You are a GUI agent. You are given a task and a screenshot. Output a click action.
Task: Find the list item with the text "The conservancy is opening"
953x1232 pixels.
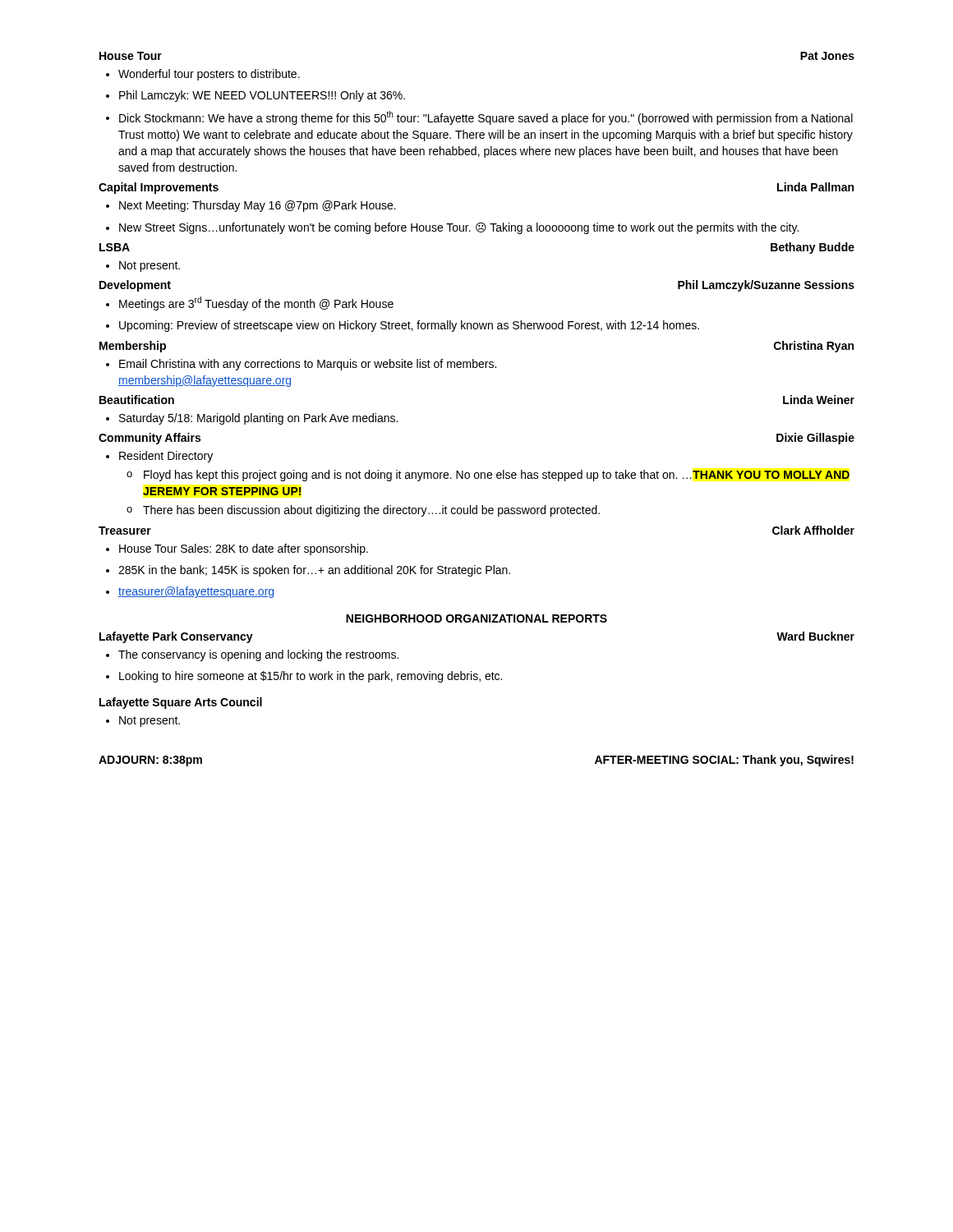252,655
